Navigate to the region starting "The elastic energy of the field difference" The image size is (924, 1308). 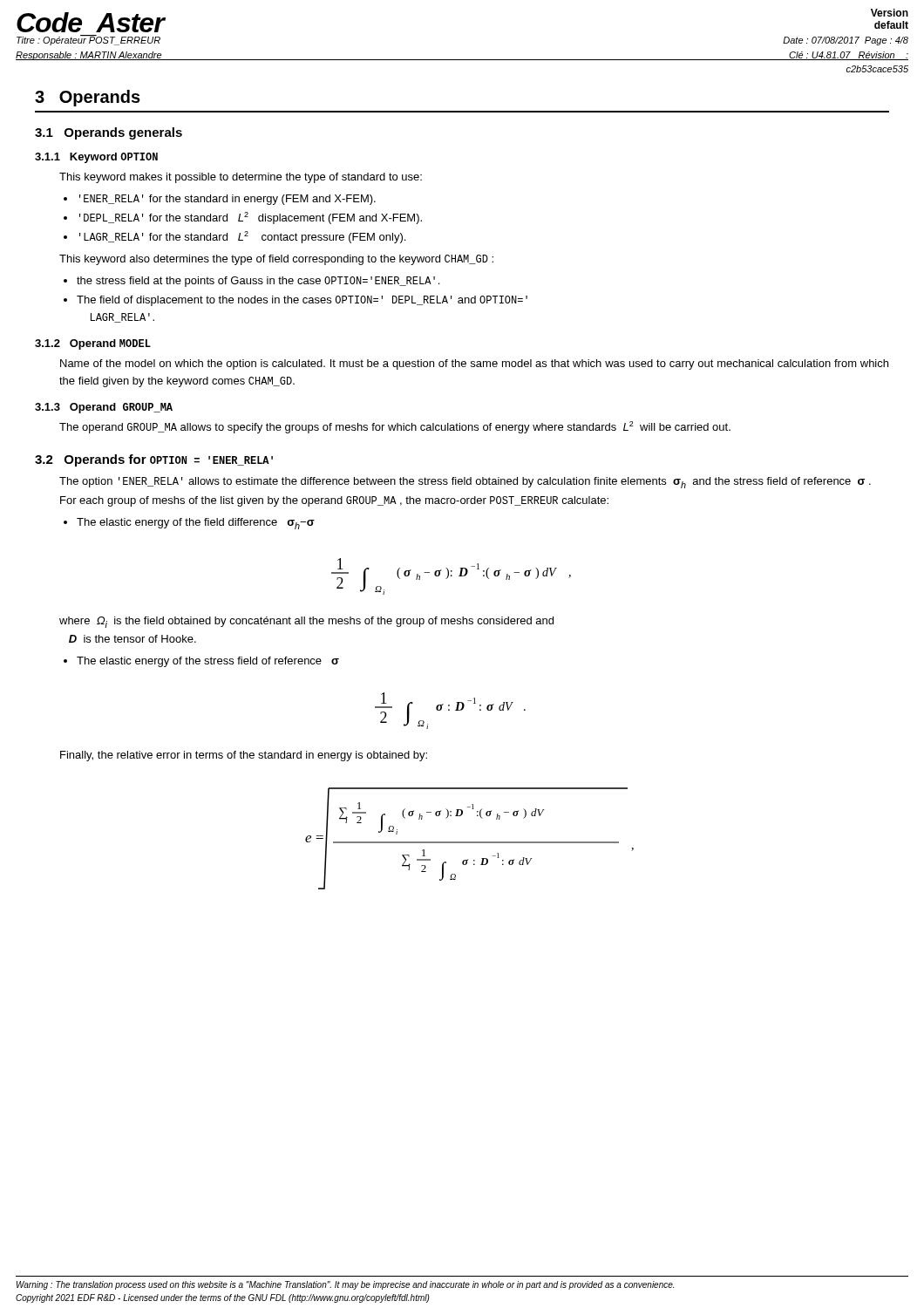189,524
